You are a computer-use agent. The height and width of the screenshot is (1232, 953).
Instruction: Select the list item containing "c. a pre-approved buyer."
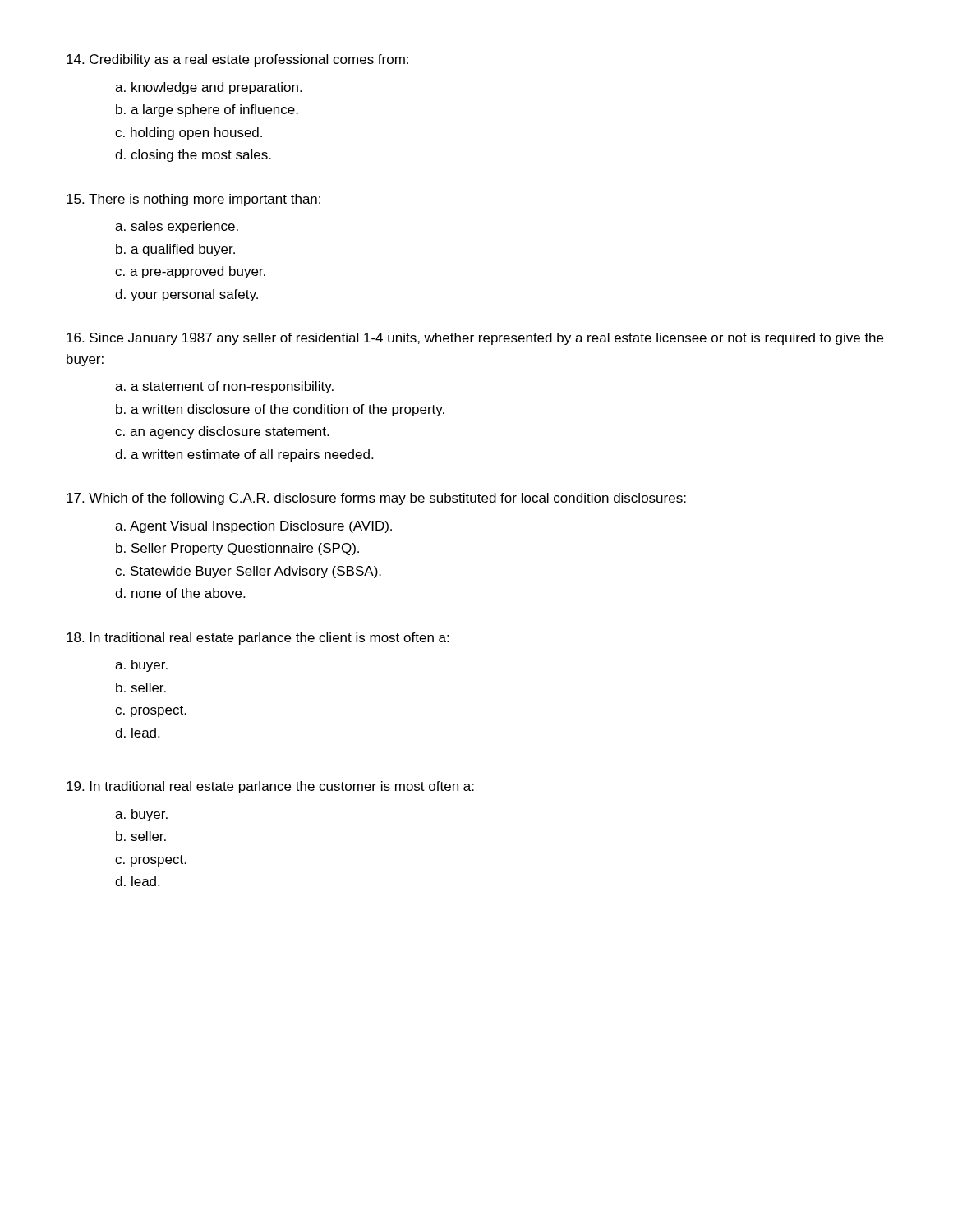click(x=191, y=271)
